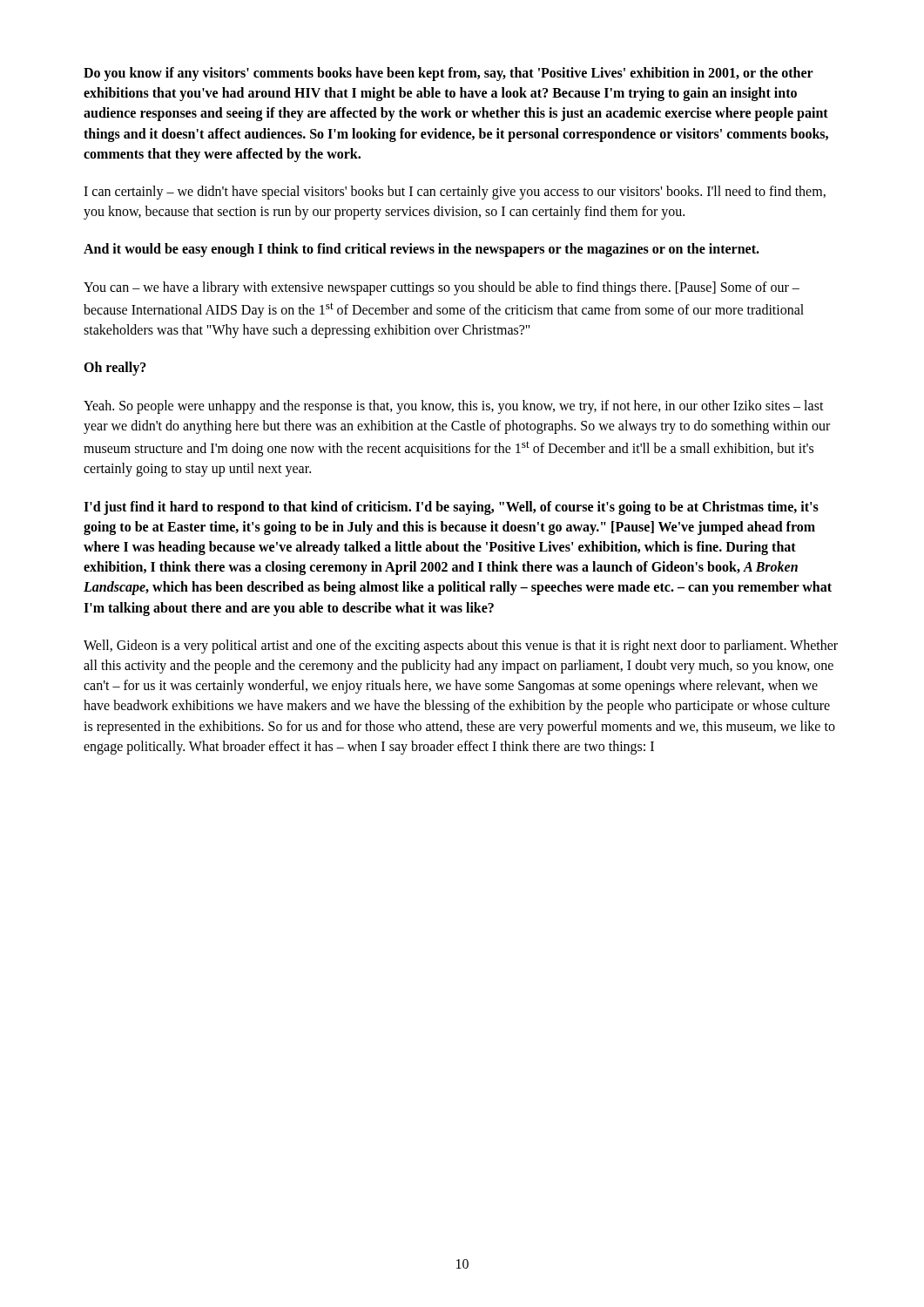Where is the passage that starts "You can – we"?
Viewport: 924px width, 1307px height.
coord(462,308)
